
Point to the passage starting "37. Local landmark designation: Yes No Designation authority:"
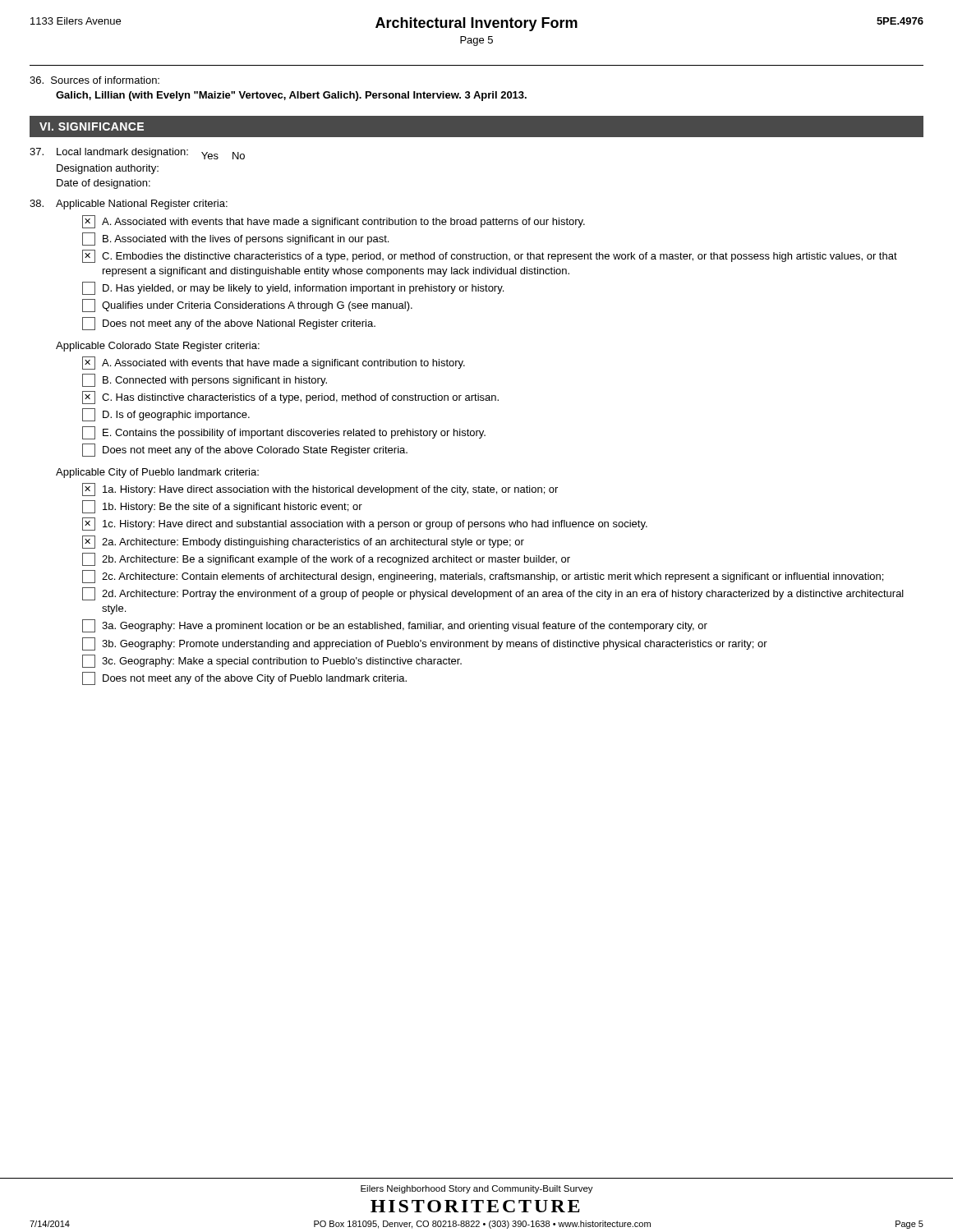click(x=137, y=154)
